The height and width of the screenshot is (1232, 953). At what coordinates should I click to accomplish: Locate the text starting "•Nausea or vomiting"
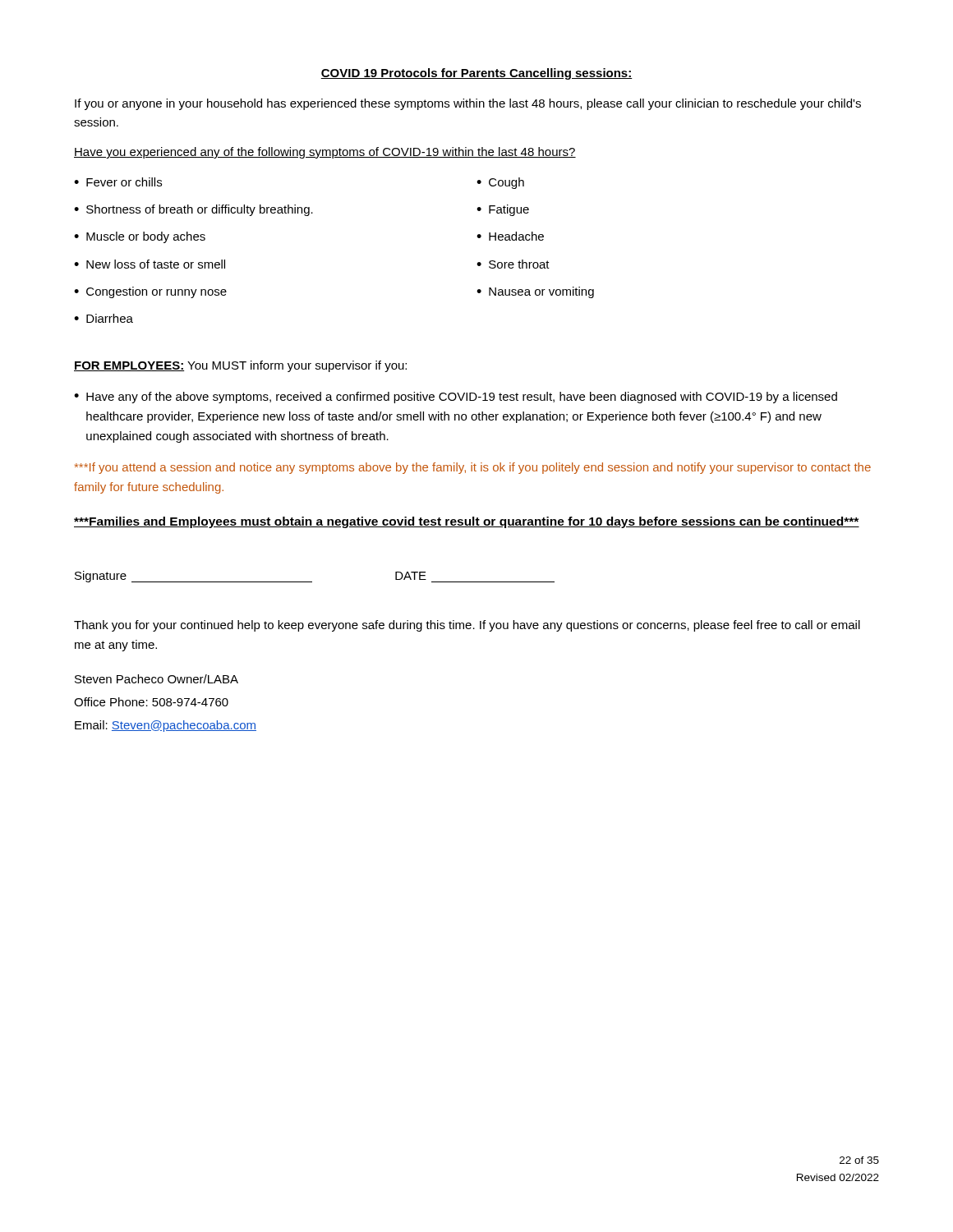[535, 292]
